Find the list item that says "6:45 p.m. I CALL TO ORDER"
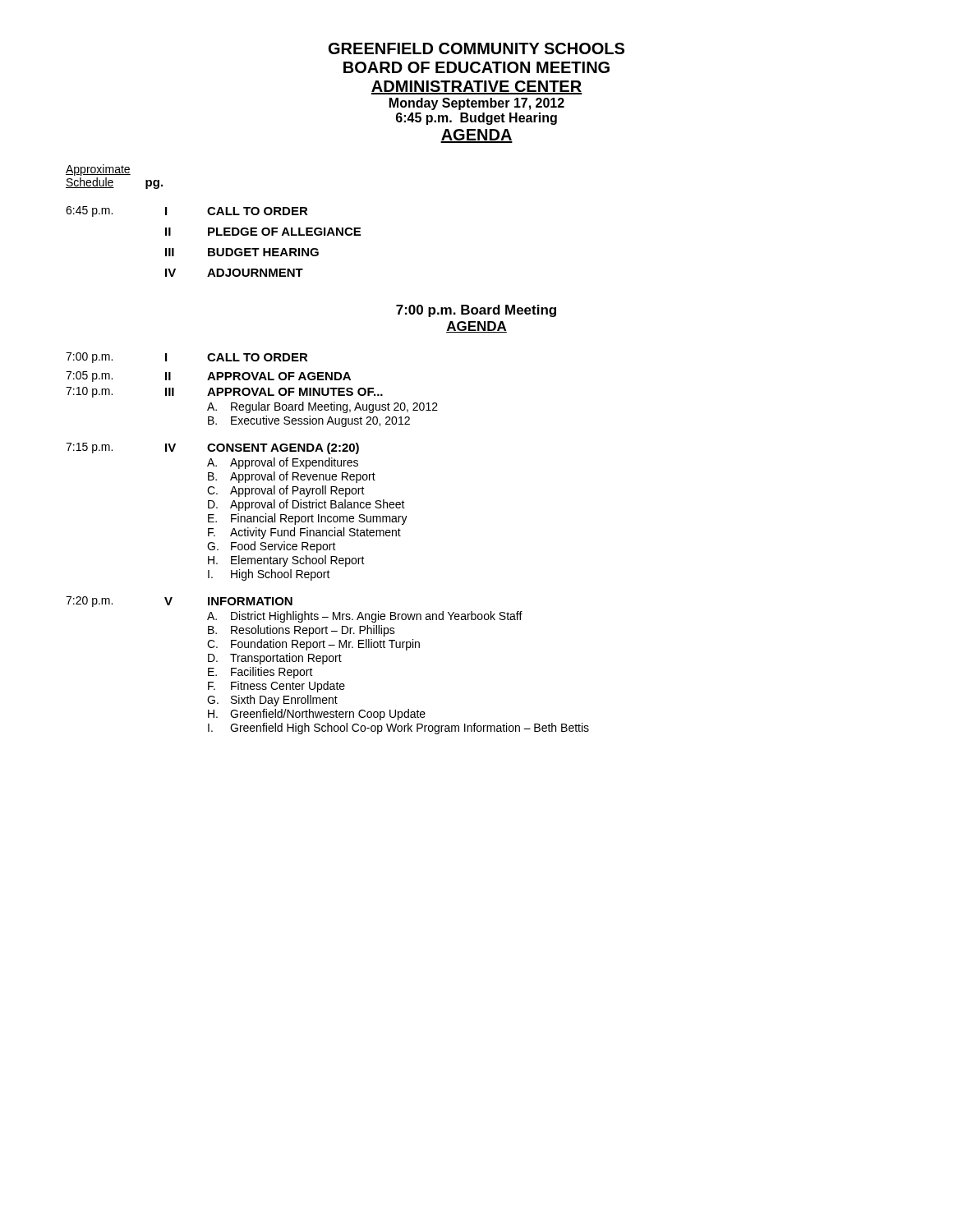Screen dimensions: 1232x953 point(85,210)
